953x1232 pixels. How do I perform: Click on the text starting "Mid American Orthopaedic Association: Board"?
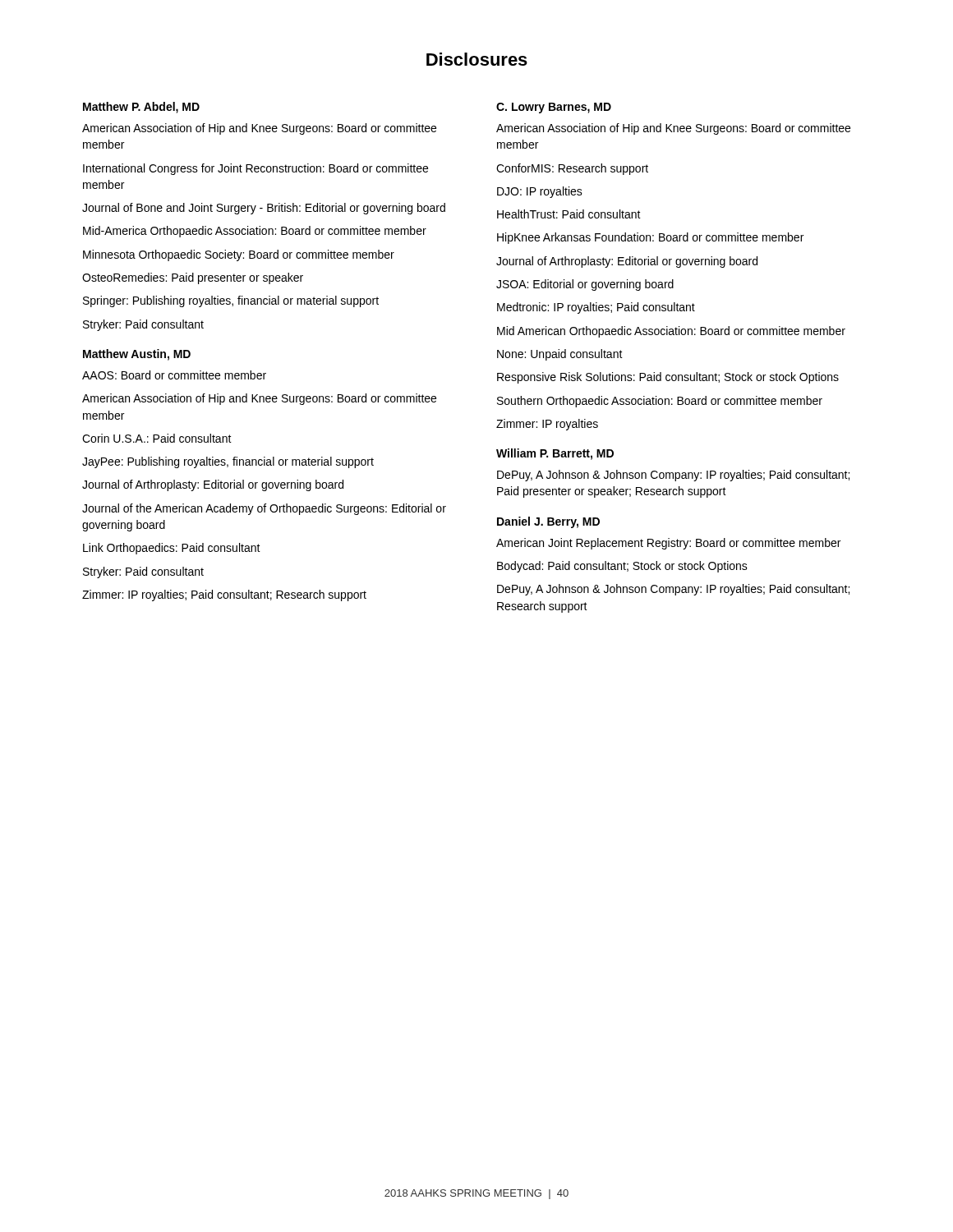671,331
